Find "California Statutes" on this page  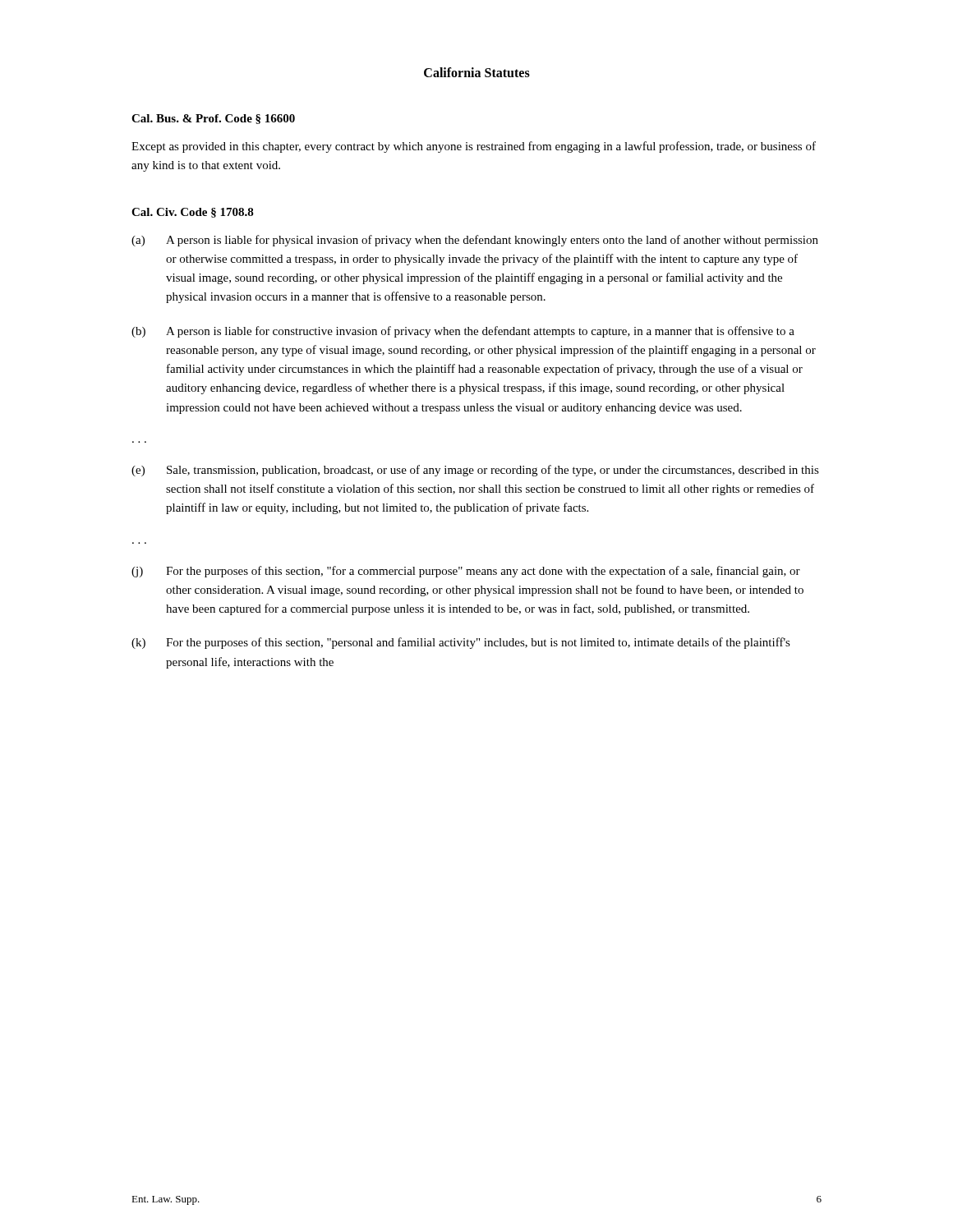point(476,73)
